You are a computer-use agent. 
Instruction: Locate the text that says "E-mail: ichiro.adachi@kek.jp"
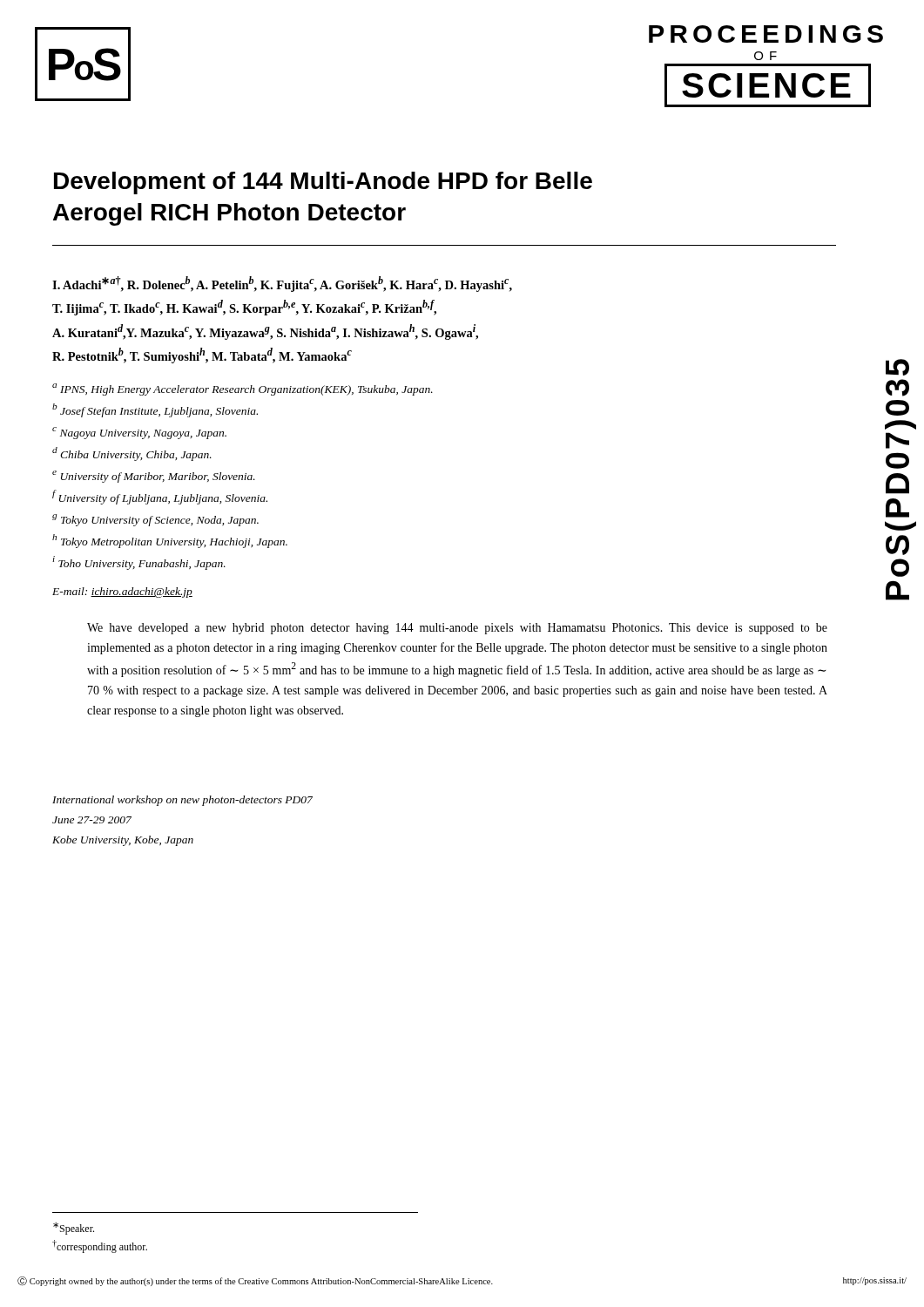pyautogui.click(x=122, y=593)
